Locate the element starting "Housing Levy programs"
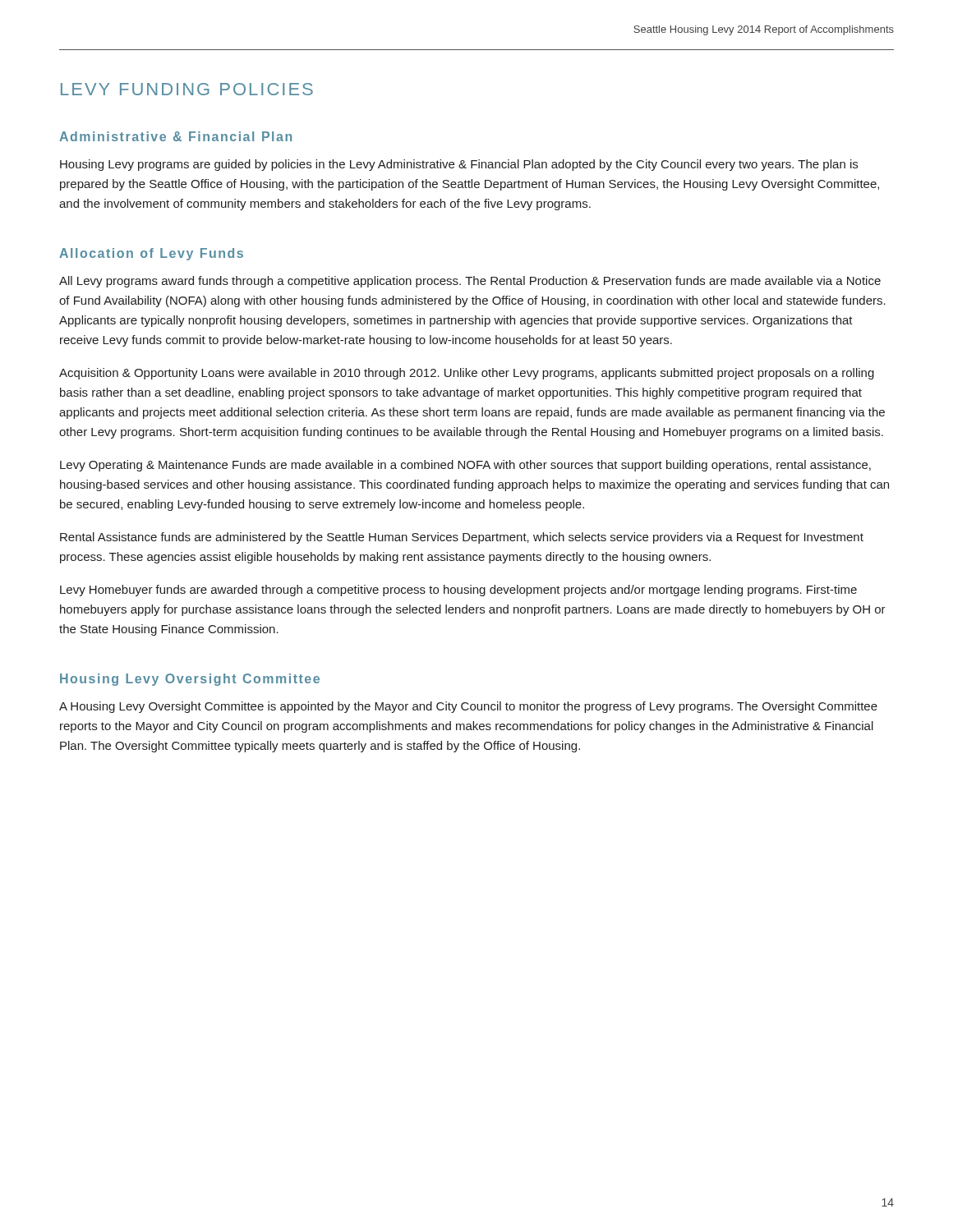 (470, 184)
